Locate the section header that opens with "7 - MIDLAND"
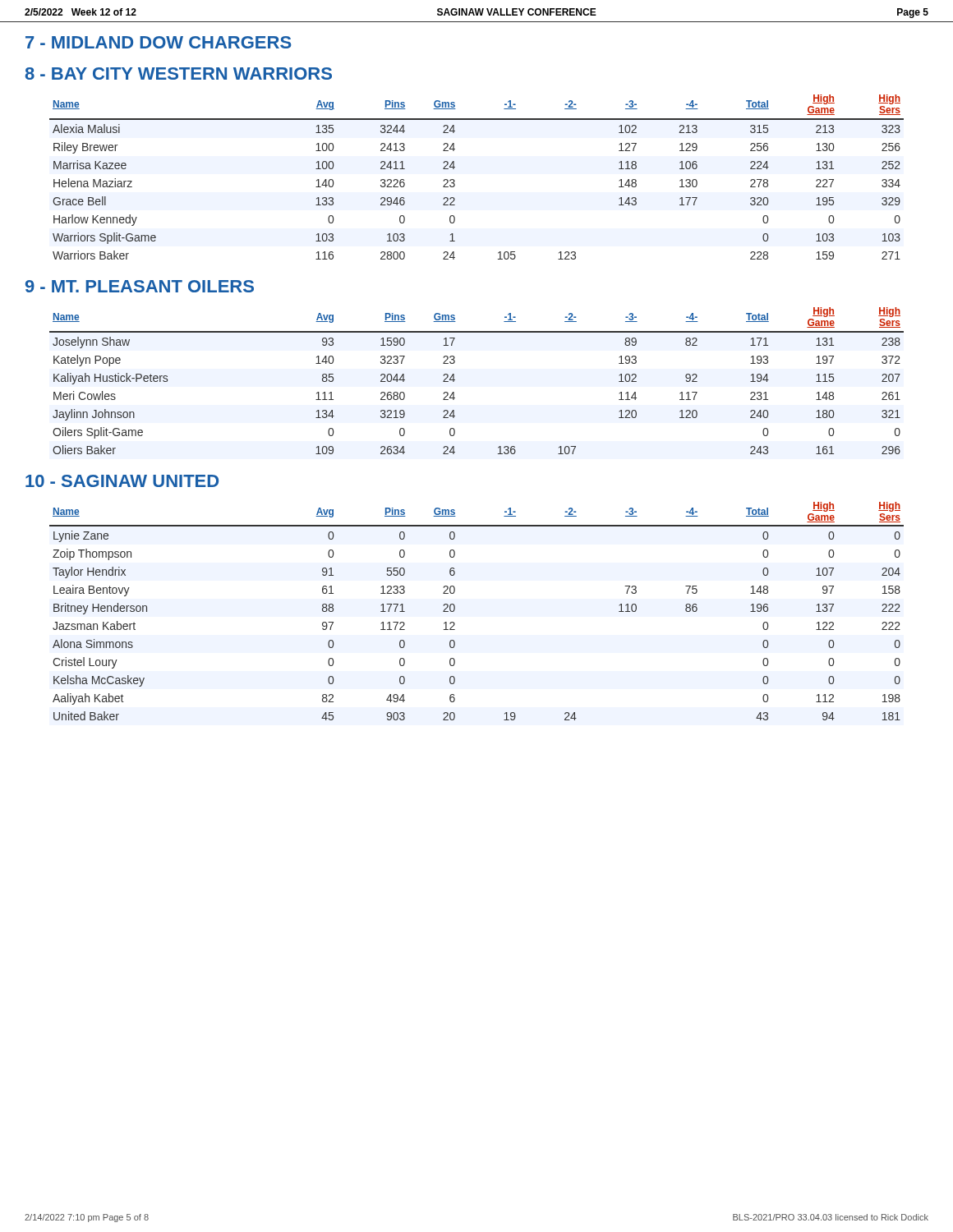 point(158,42)
